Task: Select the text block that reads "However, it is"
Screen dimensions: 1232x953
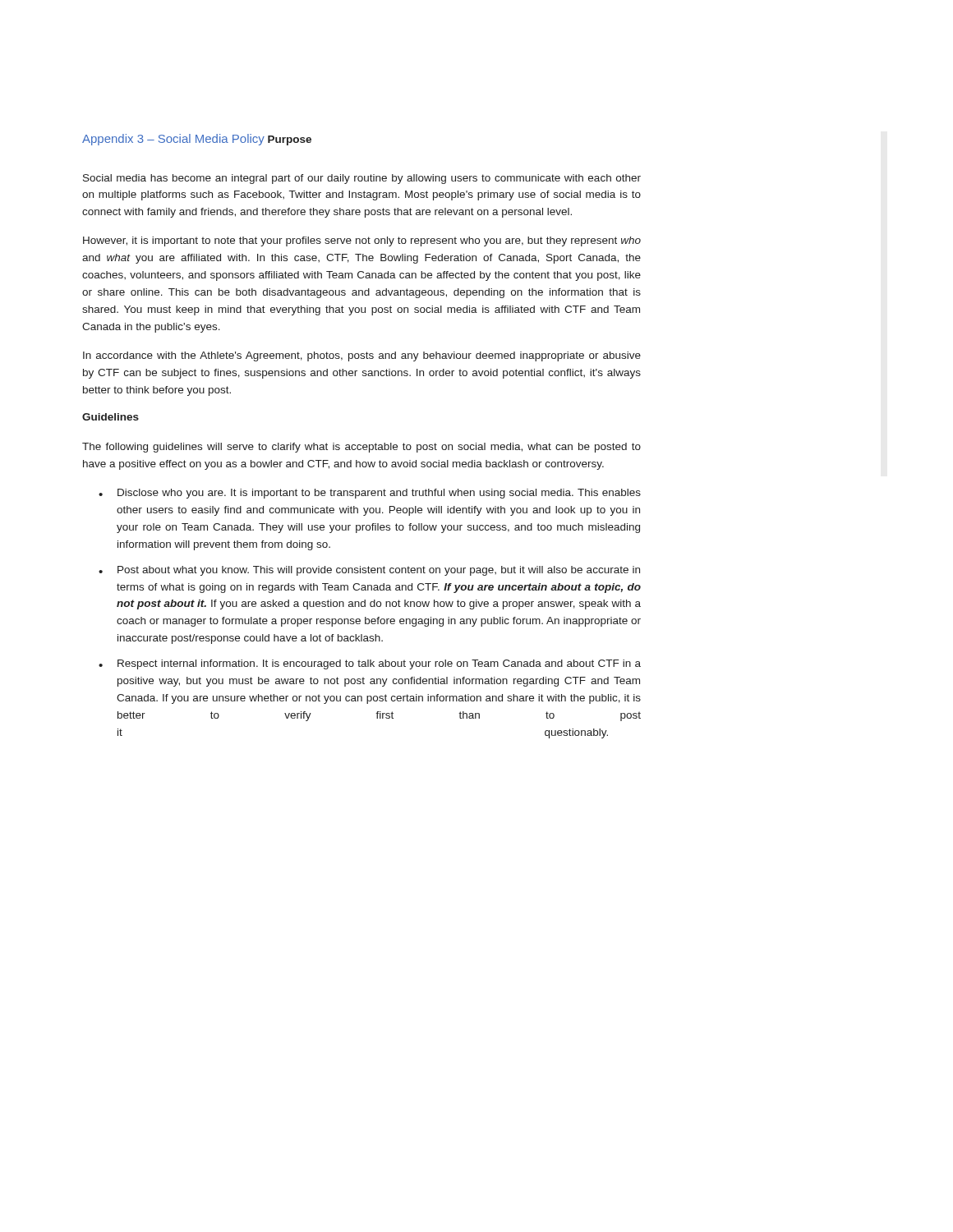Action: tap(361, 284)
